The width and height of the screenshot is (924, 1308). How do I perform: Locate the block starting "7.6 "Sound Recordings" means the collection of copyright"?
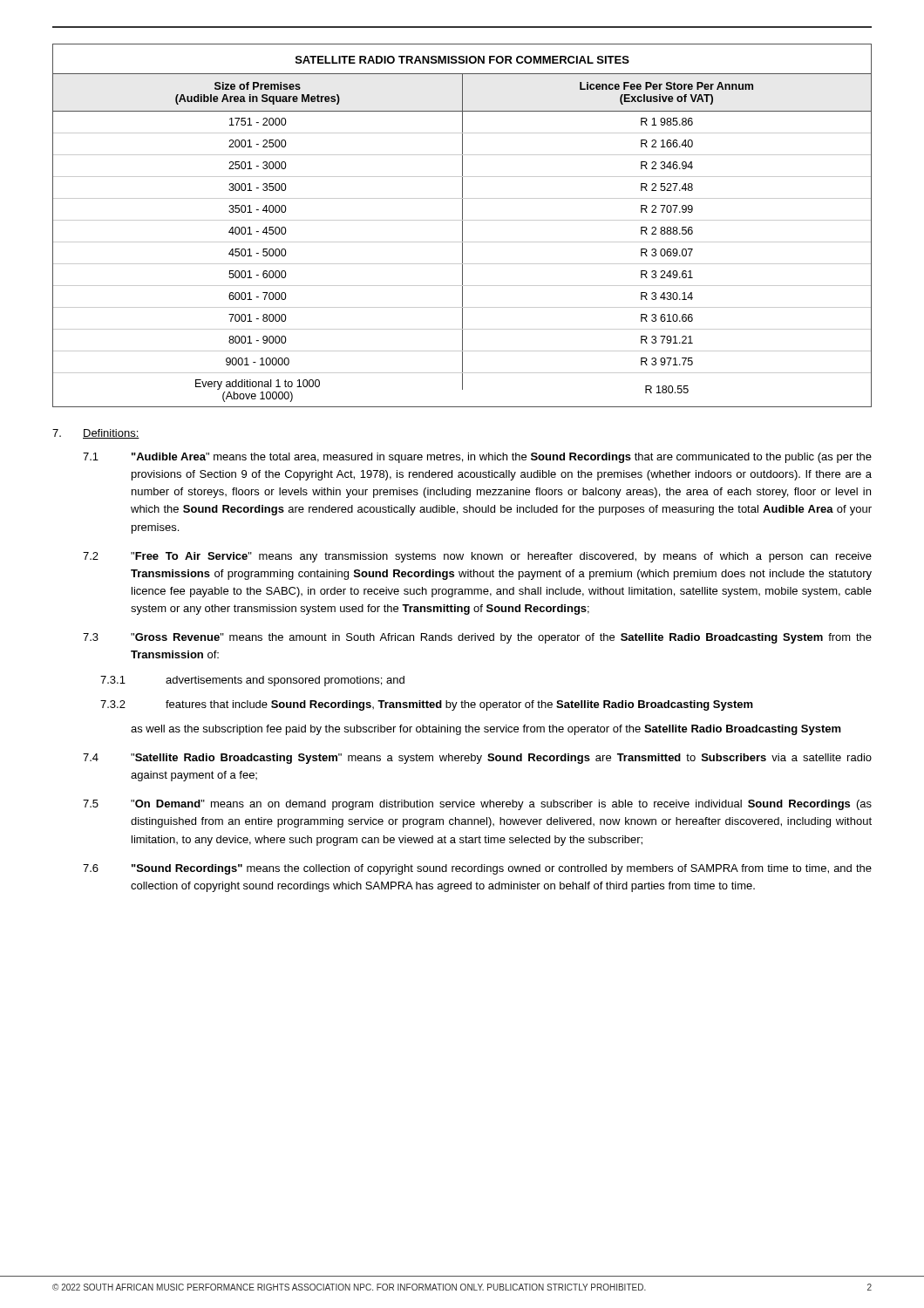[462, 877]
